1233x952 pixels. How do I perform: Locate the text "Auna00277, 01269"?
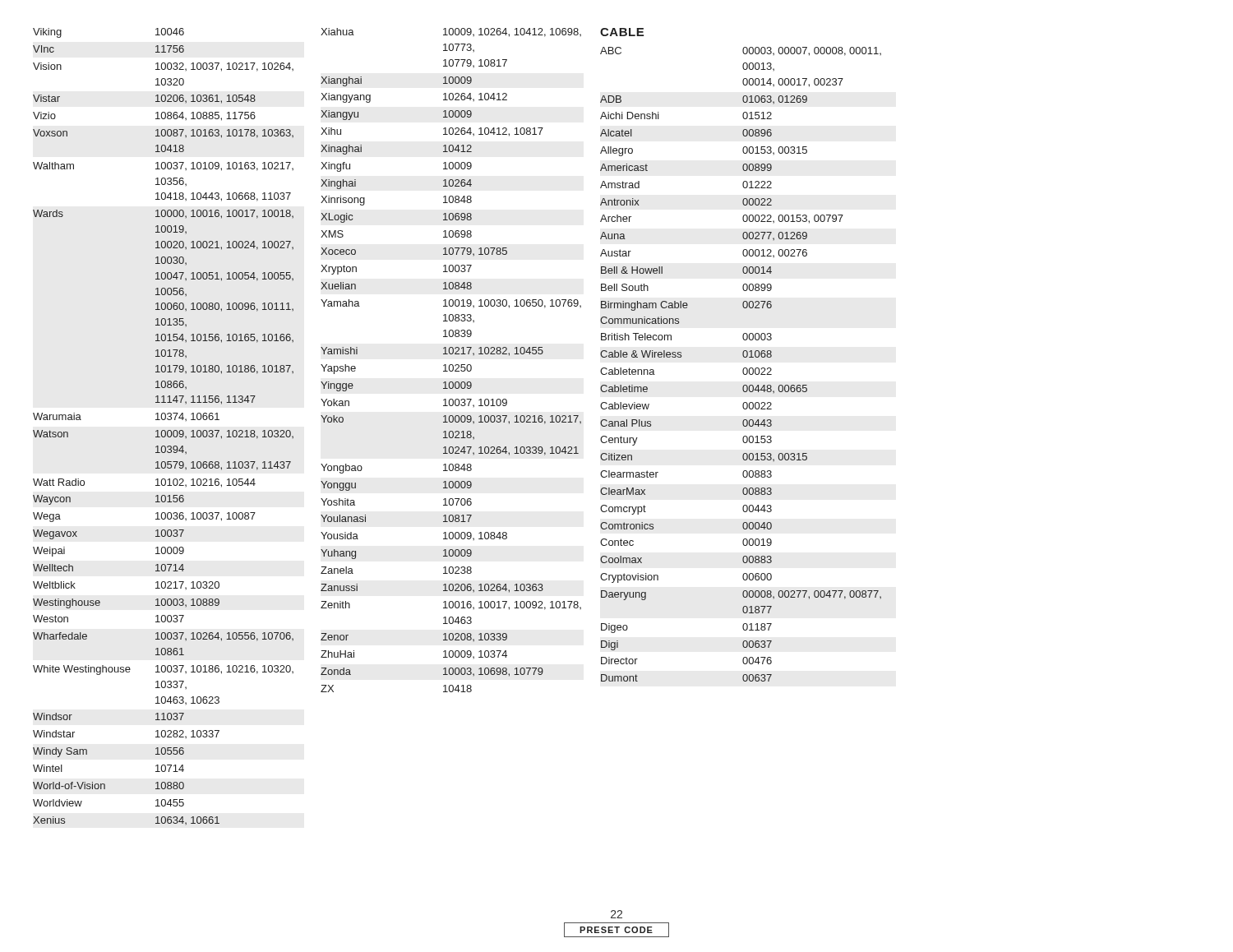click(748, 237)
